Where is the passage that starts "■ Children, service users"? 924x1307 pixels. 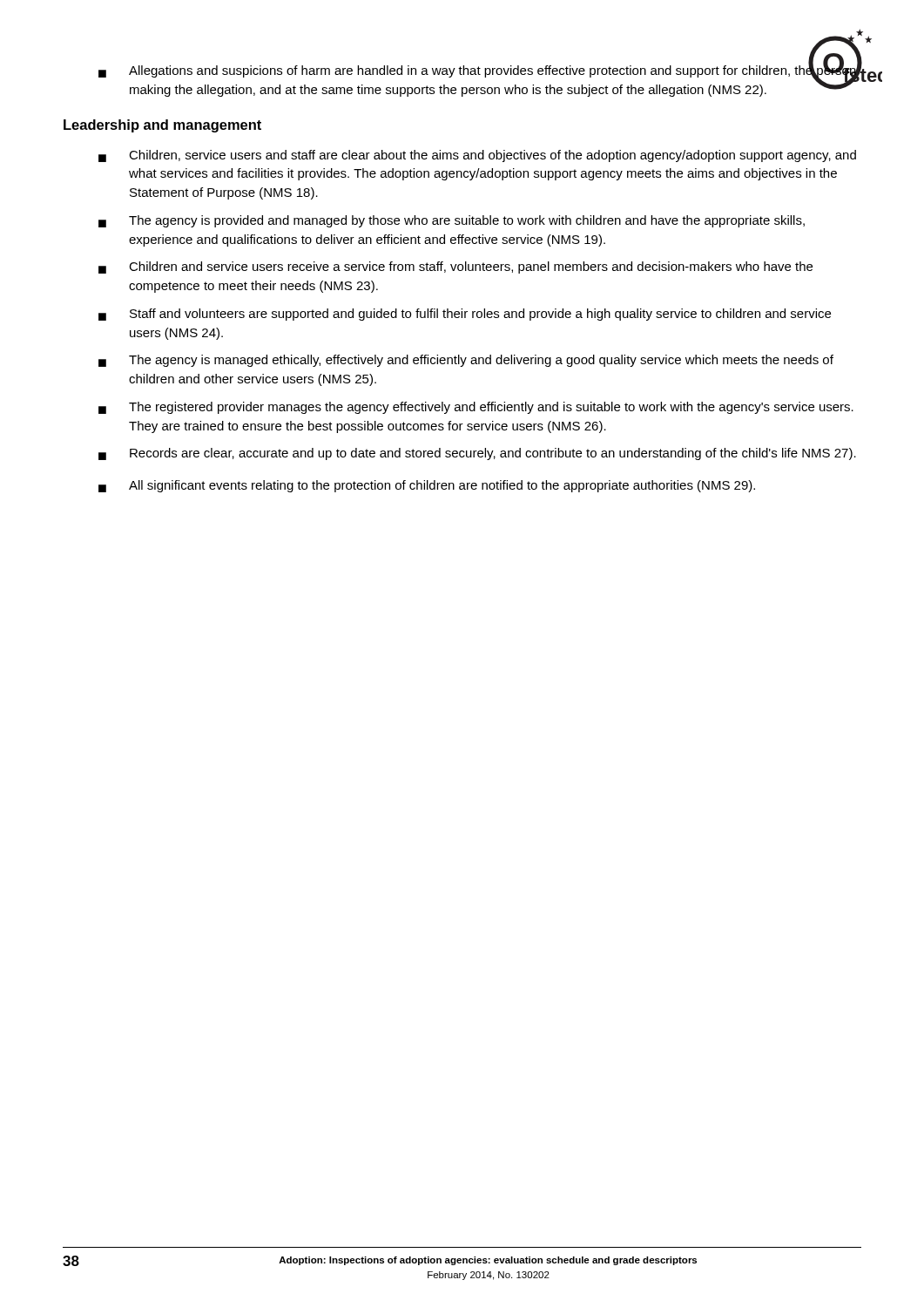[x=479, y=174]
